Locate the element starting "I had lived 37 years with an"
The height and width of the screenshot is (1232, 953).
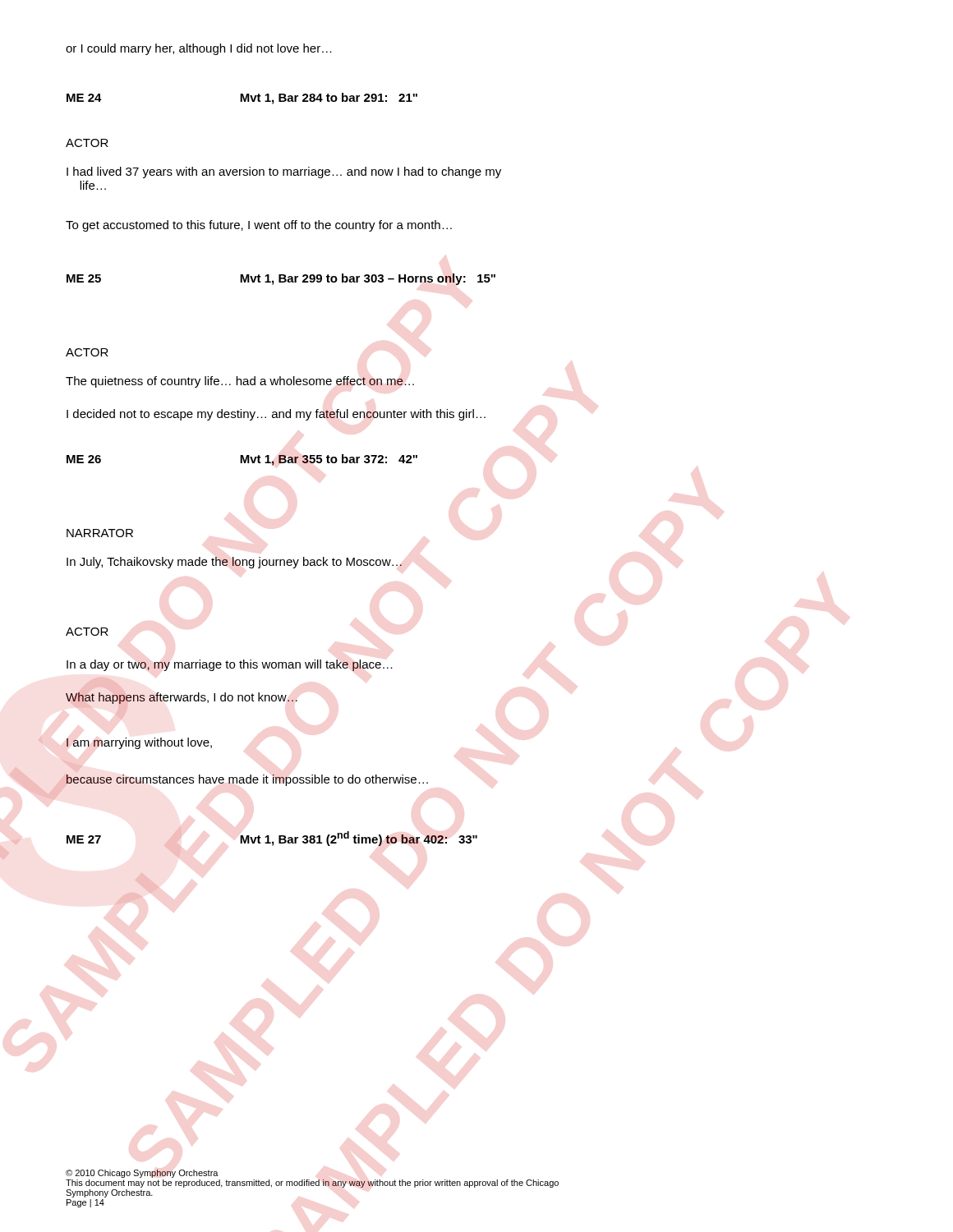click(284, 178)
